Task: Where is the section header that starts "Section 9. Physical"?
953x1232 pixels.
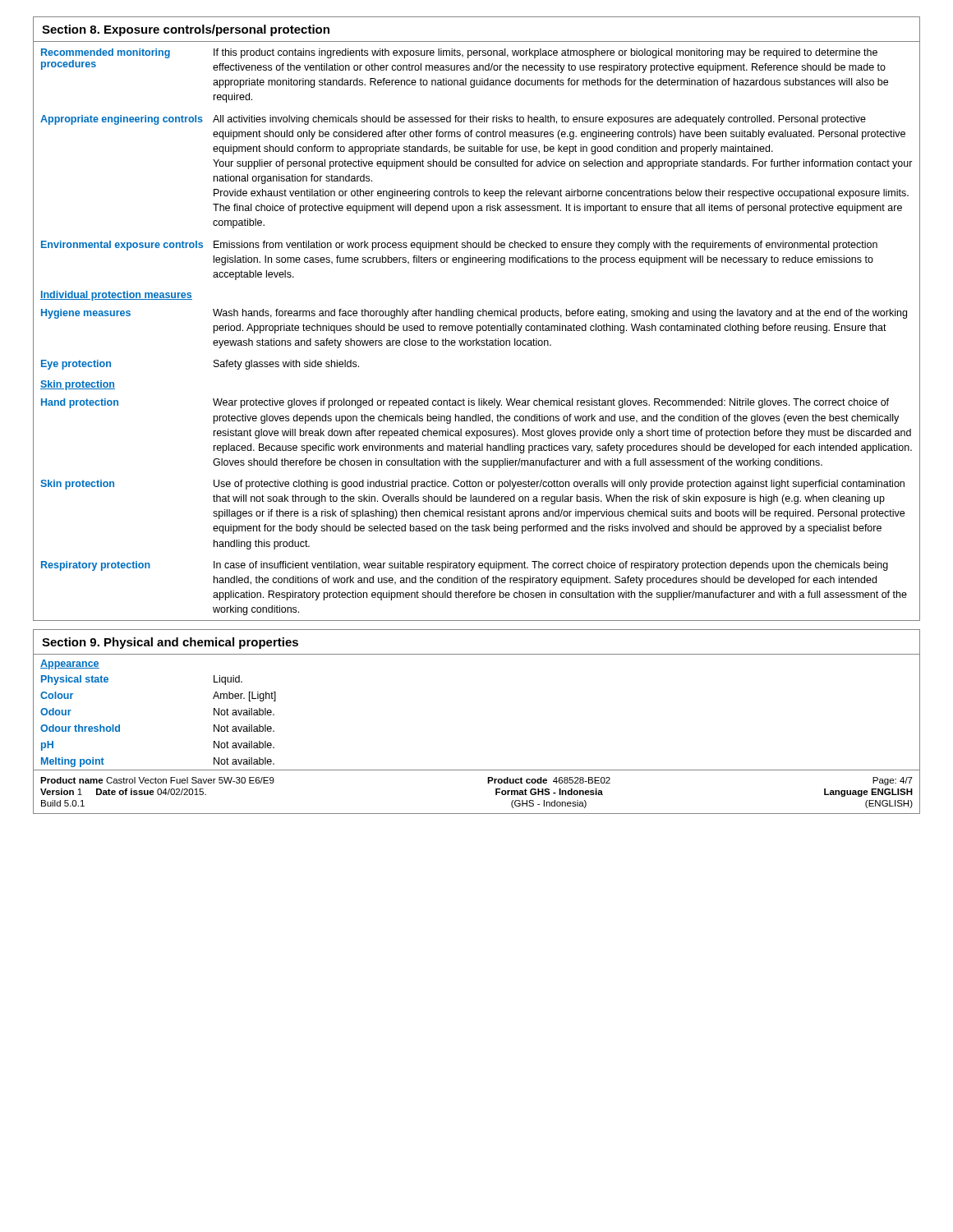Action: pyautogui.click(x=476, y=722)
